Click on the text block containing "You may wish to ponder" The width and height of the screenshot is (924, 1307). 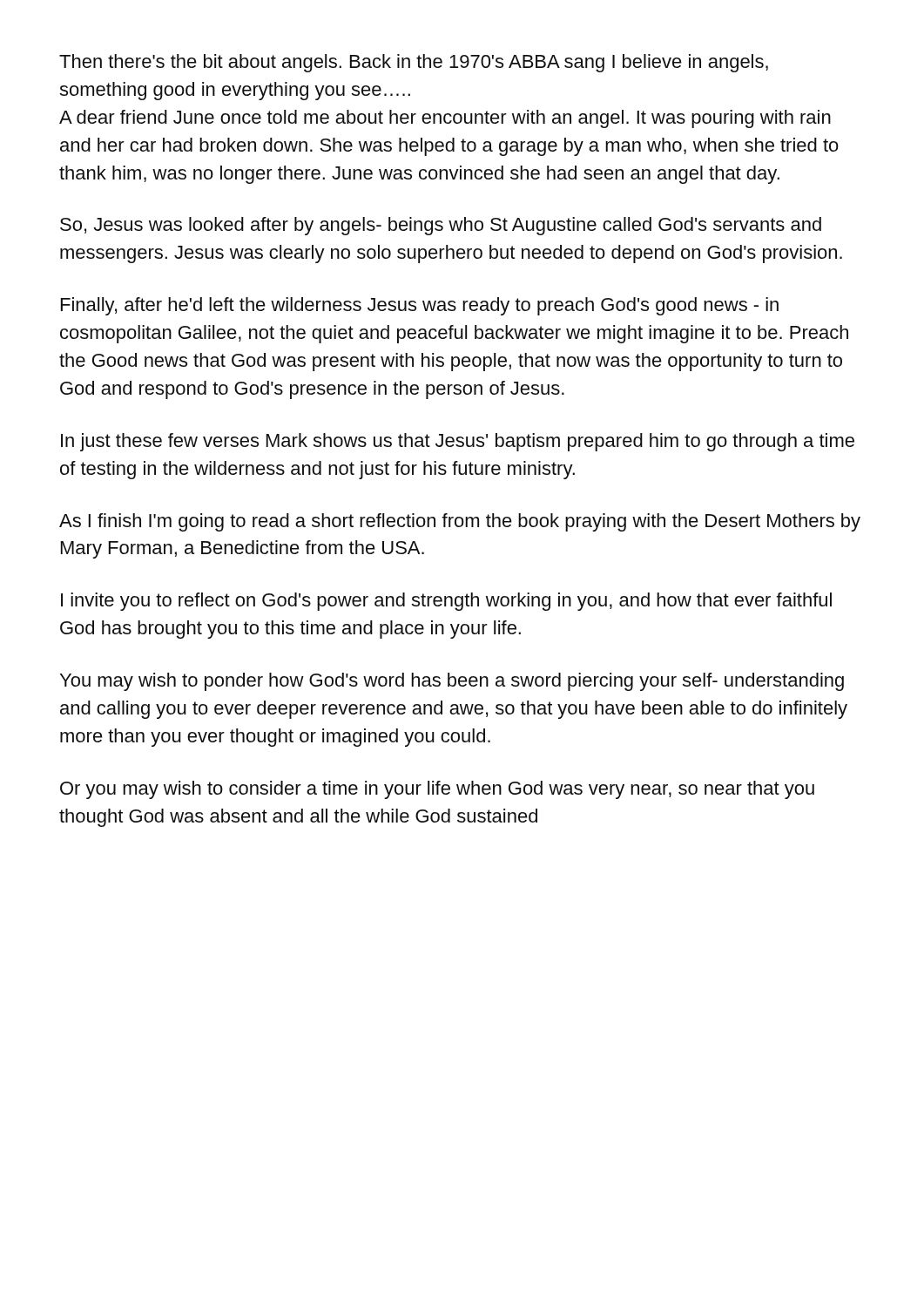click(453, 708)
